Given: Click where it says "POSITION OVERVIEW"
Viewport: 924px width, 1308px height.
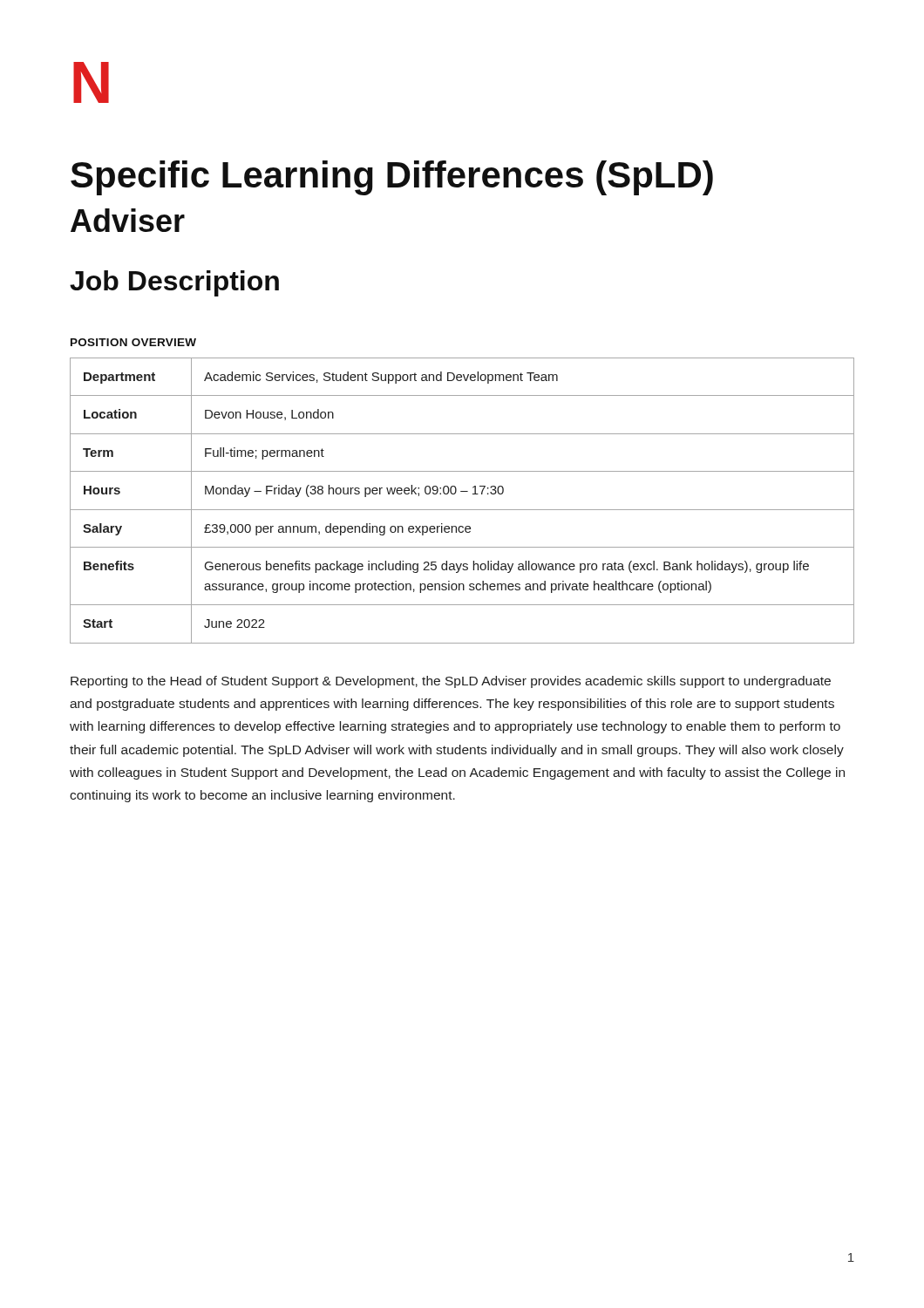Looking at the screenshot, I should [133, 342].
